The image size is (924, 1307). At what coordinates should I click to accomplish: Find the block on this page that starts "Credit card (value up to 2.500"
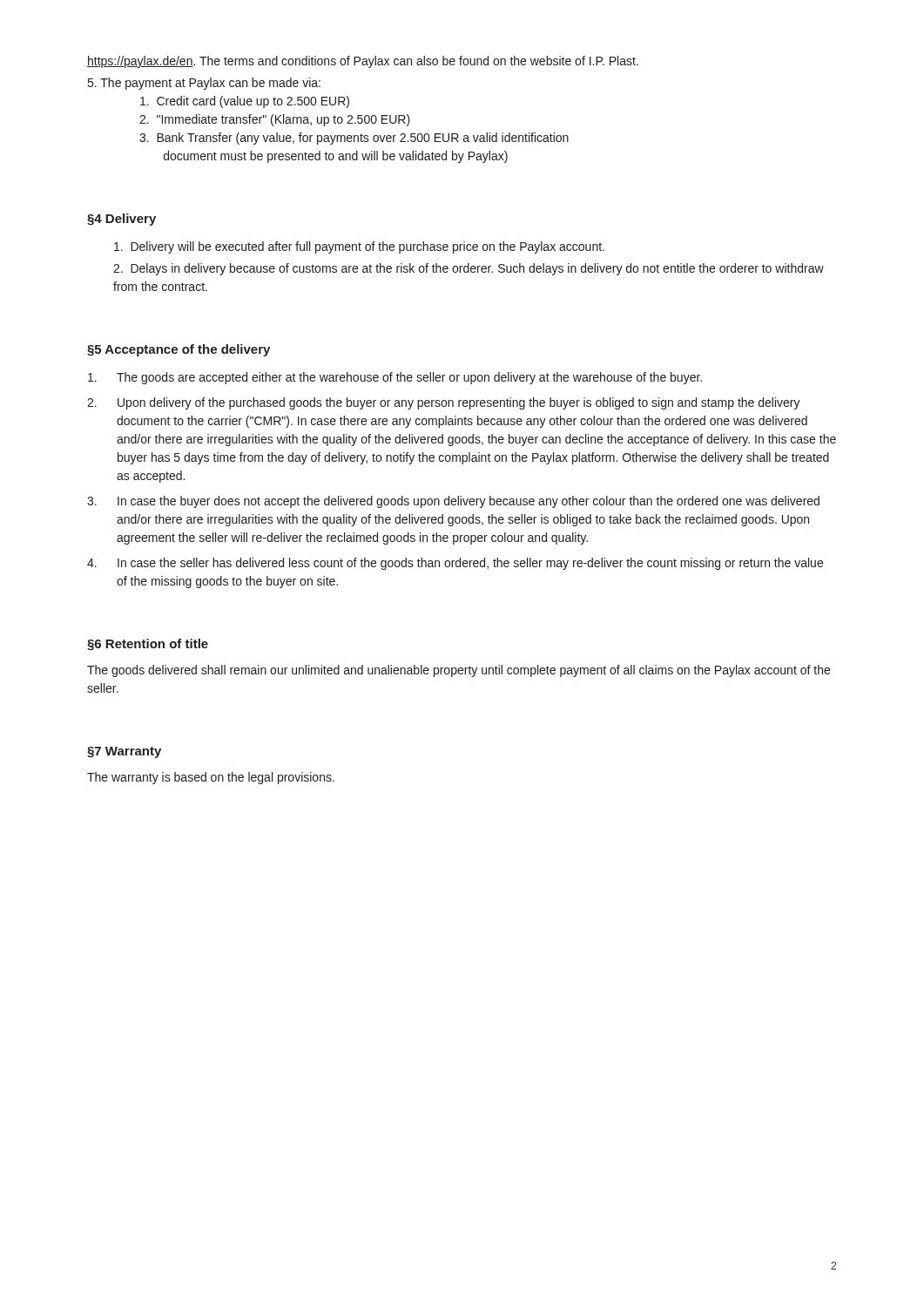[245, 101]
